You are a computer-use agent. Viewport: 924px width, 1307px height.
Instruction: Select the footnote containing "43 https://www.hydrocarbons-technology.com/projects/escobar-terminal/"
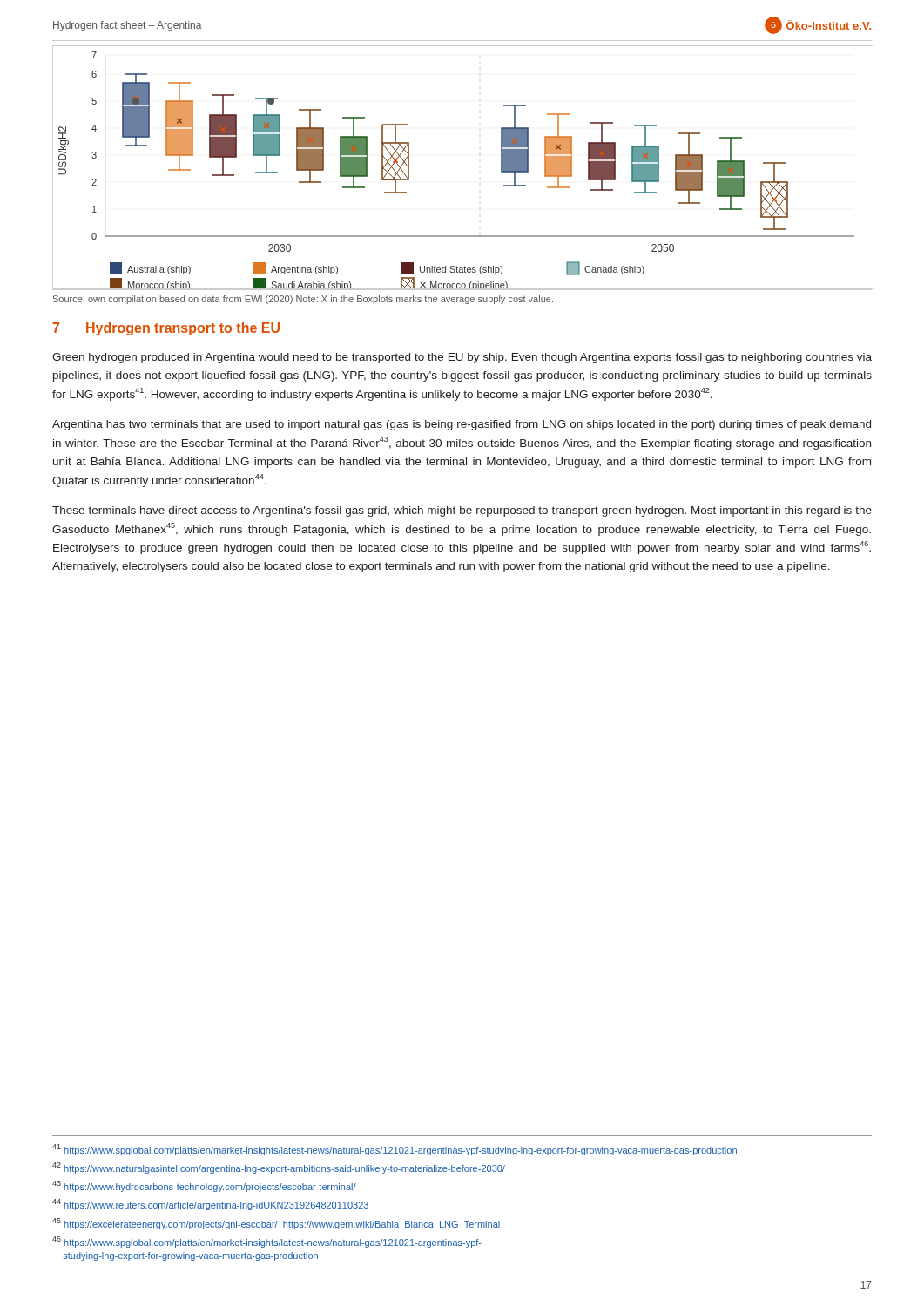pos(204,1186)
